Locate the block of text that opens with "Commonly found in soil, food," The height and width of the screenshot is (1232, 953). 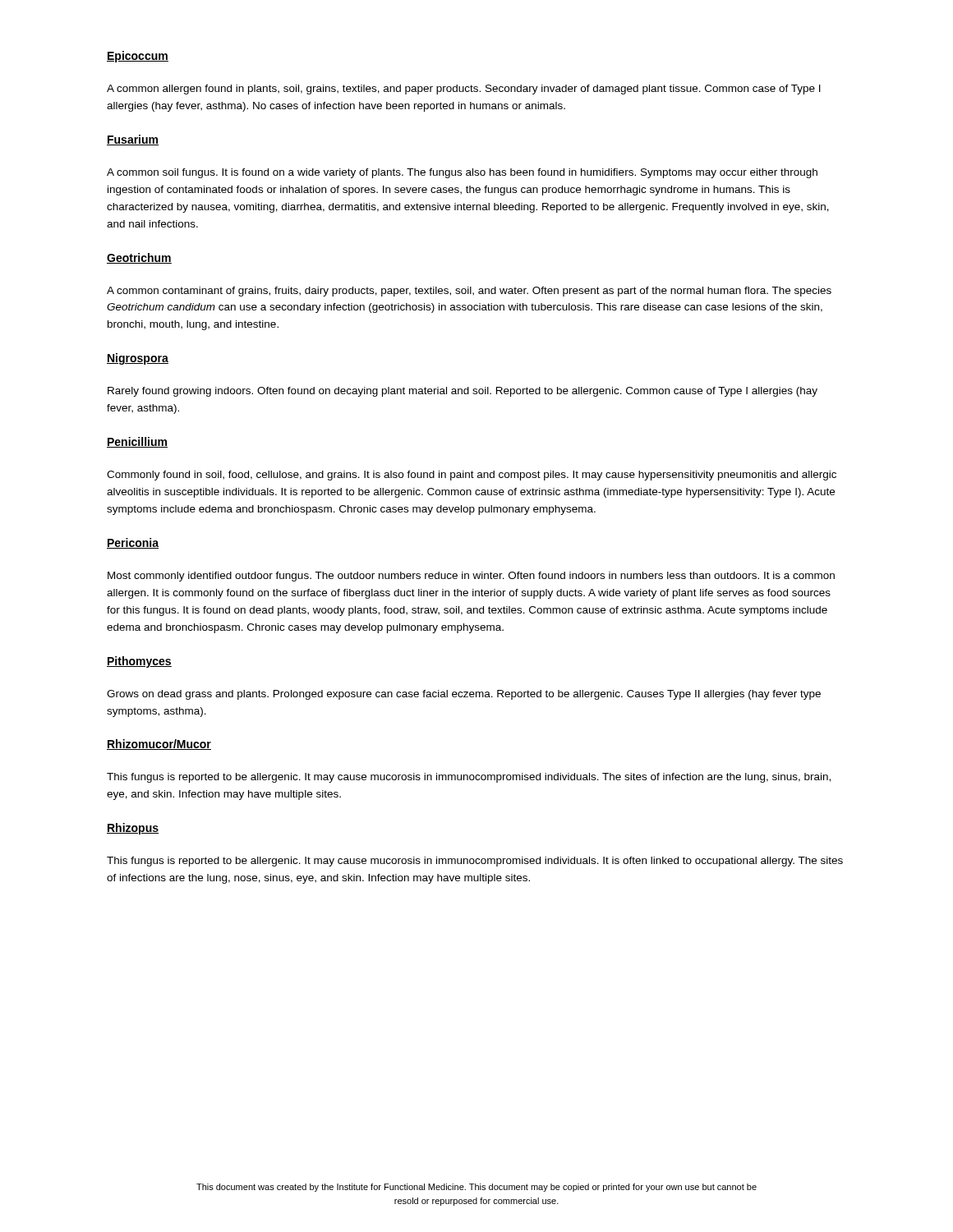(x=476, y=492)
